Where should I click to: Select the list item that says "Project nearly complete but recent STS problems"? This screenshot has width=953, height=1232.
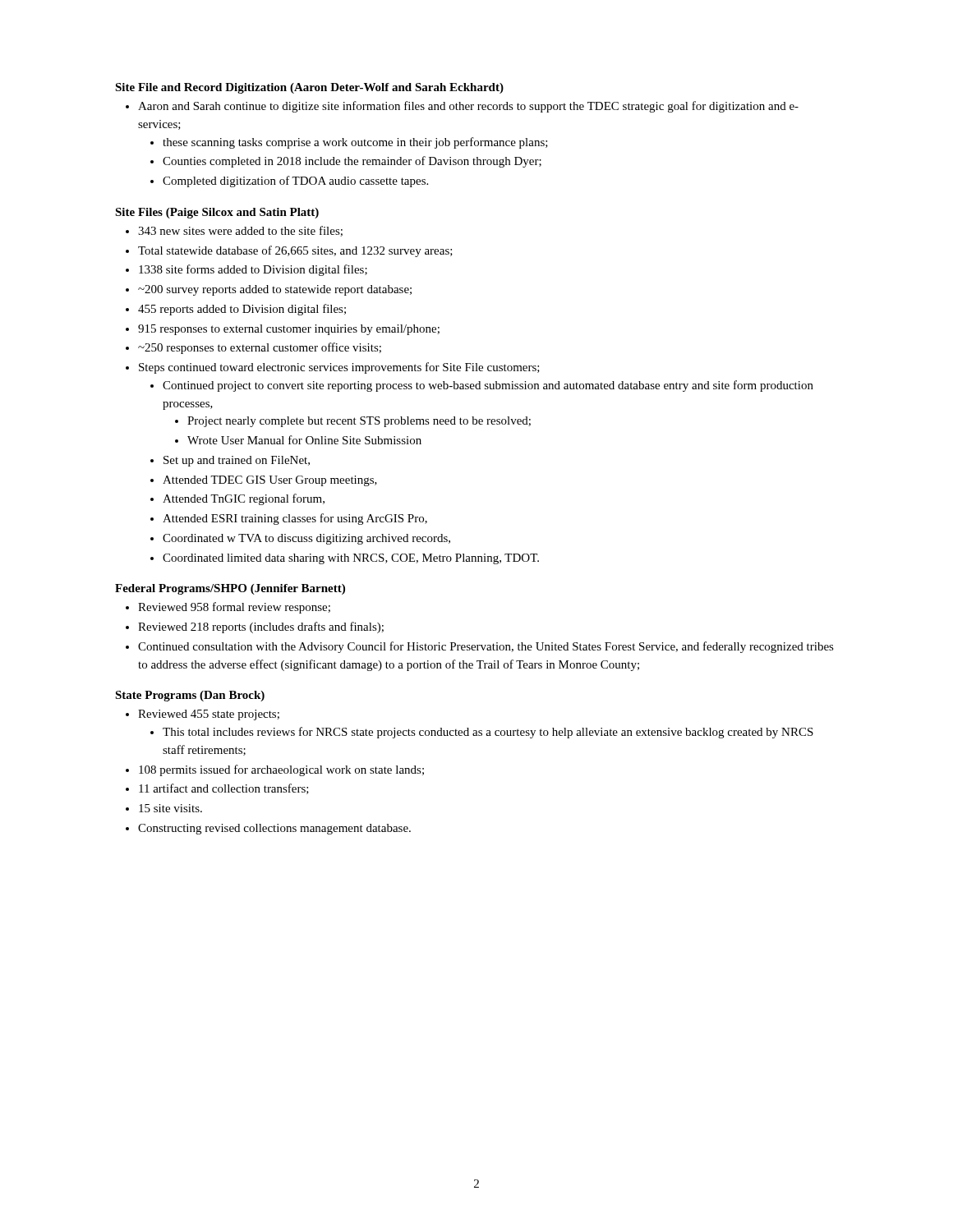(359, 421)
